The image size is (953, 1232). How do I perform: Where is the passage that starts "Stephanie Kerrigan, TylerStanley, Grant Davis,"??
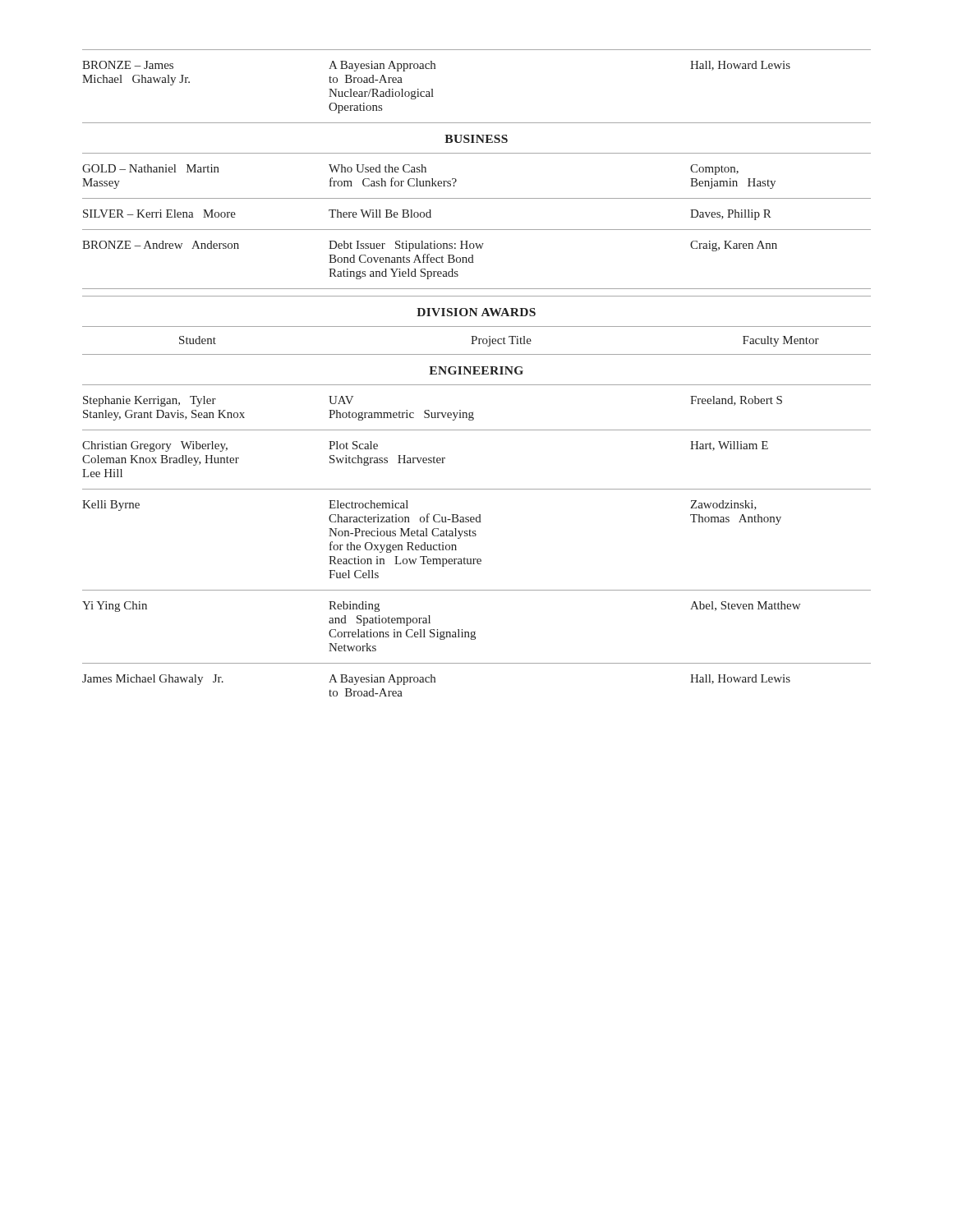[x=476, y=407]
